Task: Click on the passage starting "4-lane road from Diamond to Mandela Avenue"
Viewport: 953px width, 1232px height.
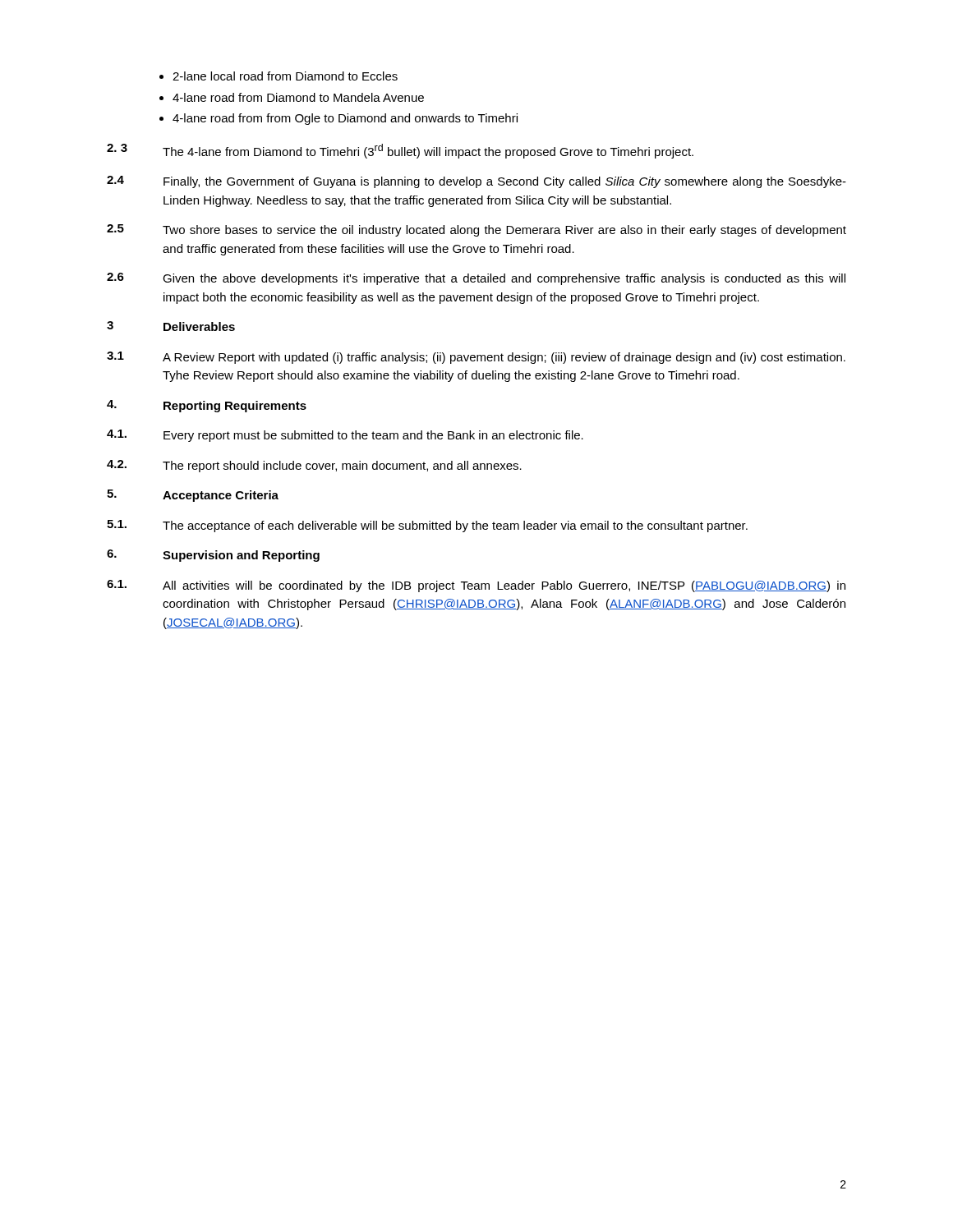Action: 298,97
